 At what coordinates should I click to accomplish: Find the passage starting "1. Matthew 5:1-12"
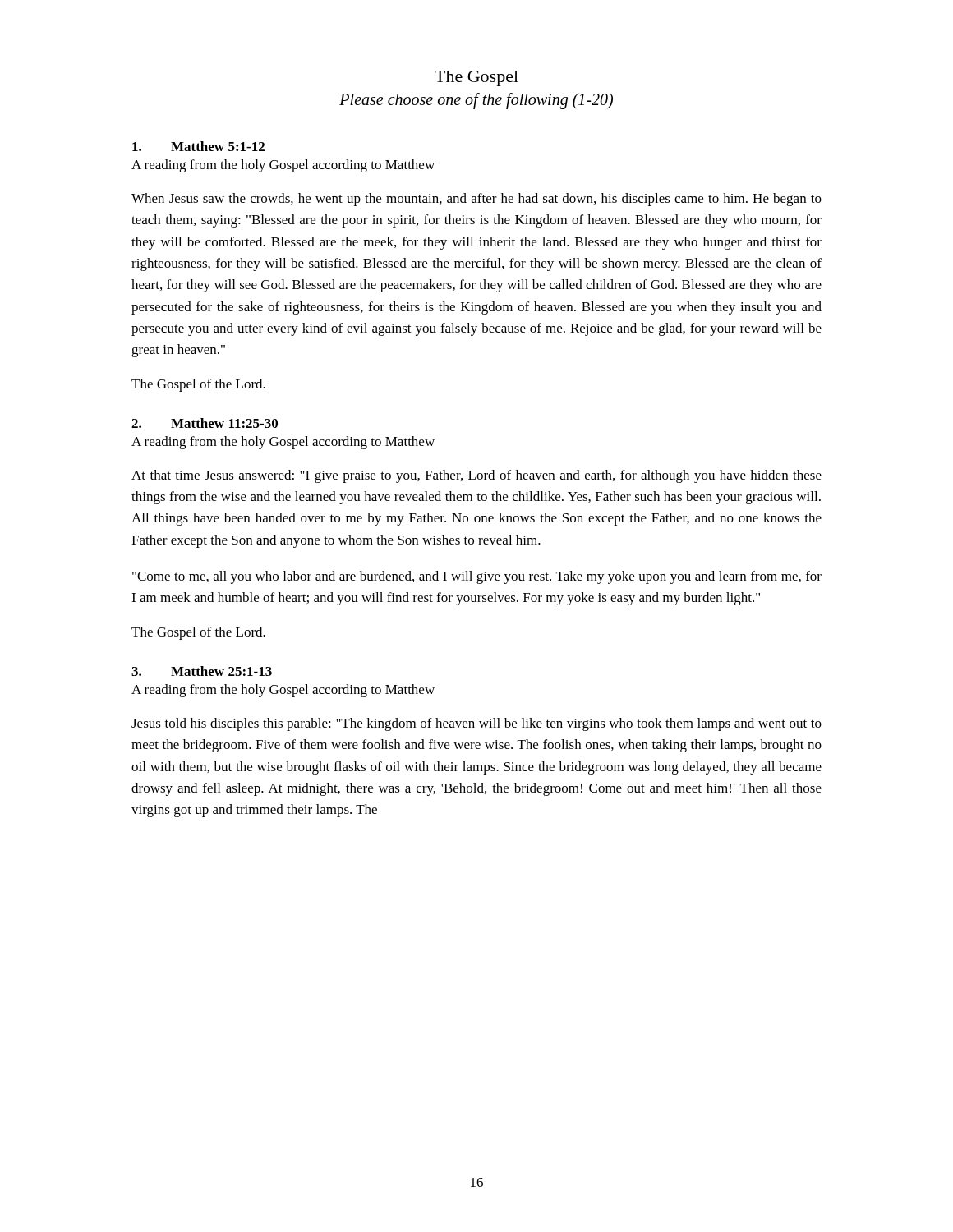198,147
